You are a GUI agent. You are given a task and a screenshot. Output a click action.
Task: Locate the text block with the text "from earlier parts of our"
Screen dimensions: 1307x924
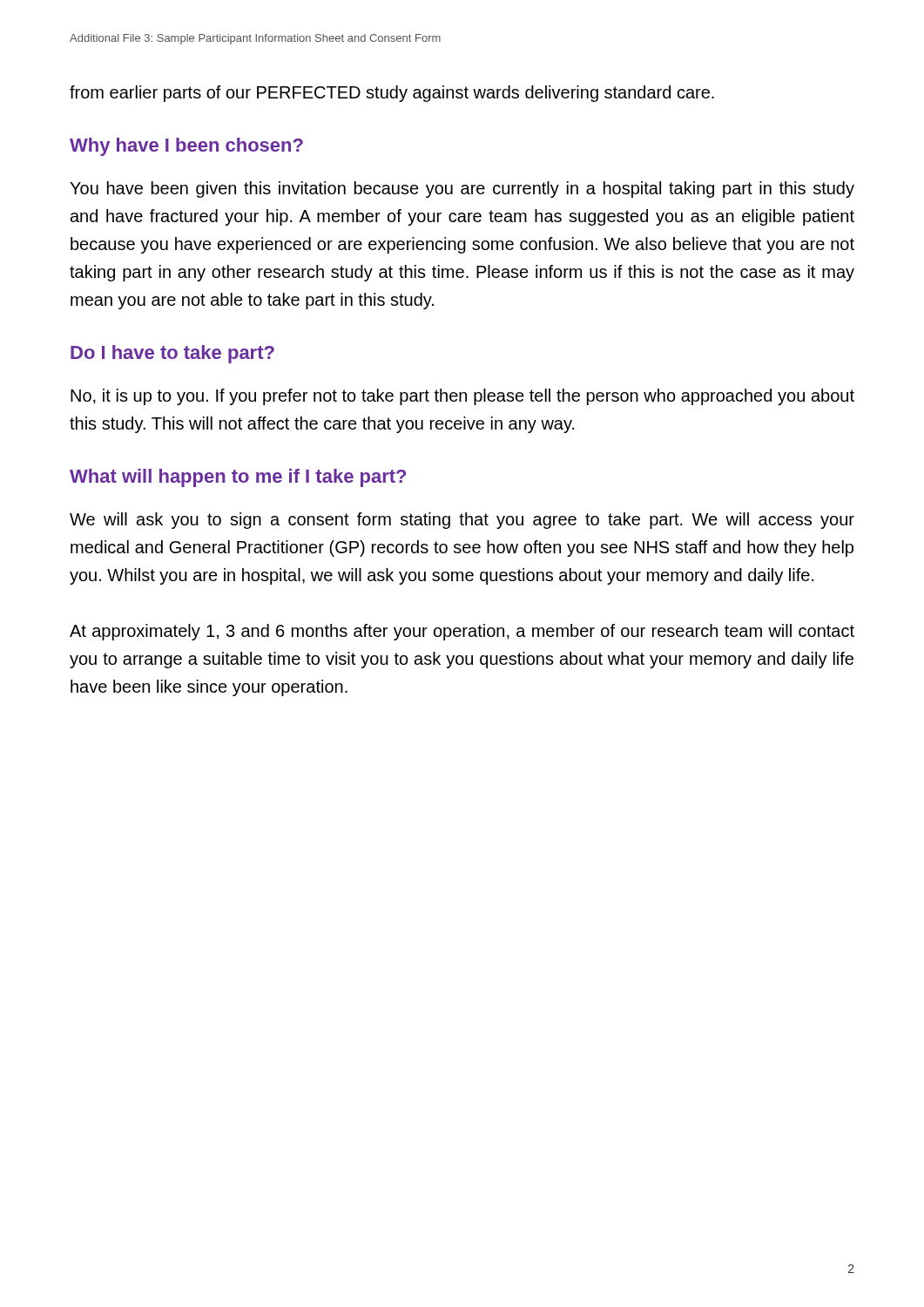[x=393, y=92]
